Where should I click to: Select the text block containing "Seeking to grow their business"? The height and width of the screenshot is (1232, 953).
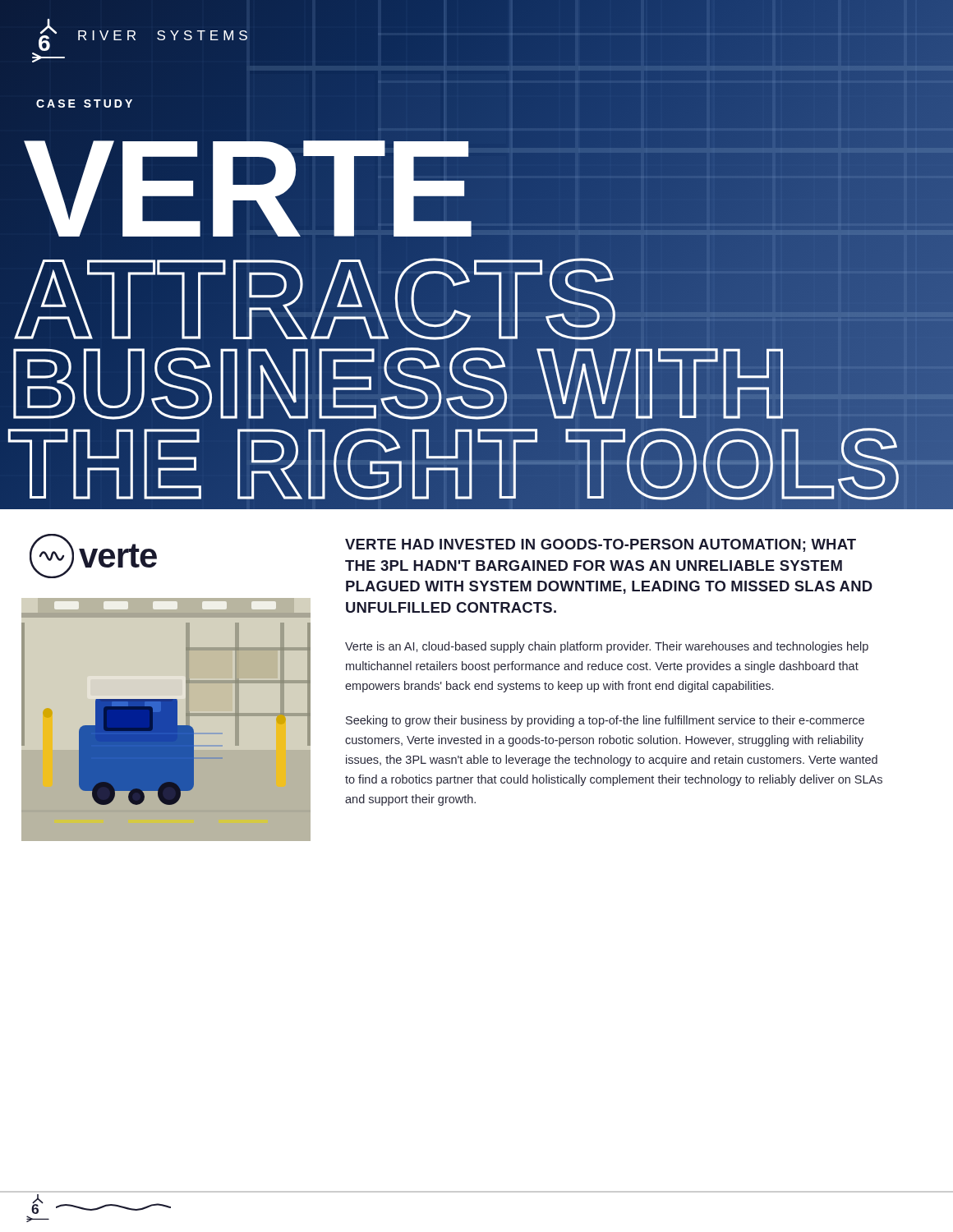point(614,759)
